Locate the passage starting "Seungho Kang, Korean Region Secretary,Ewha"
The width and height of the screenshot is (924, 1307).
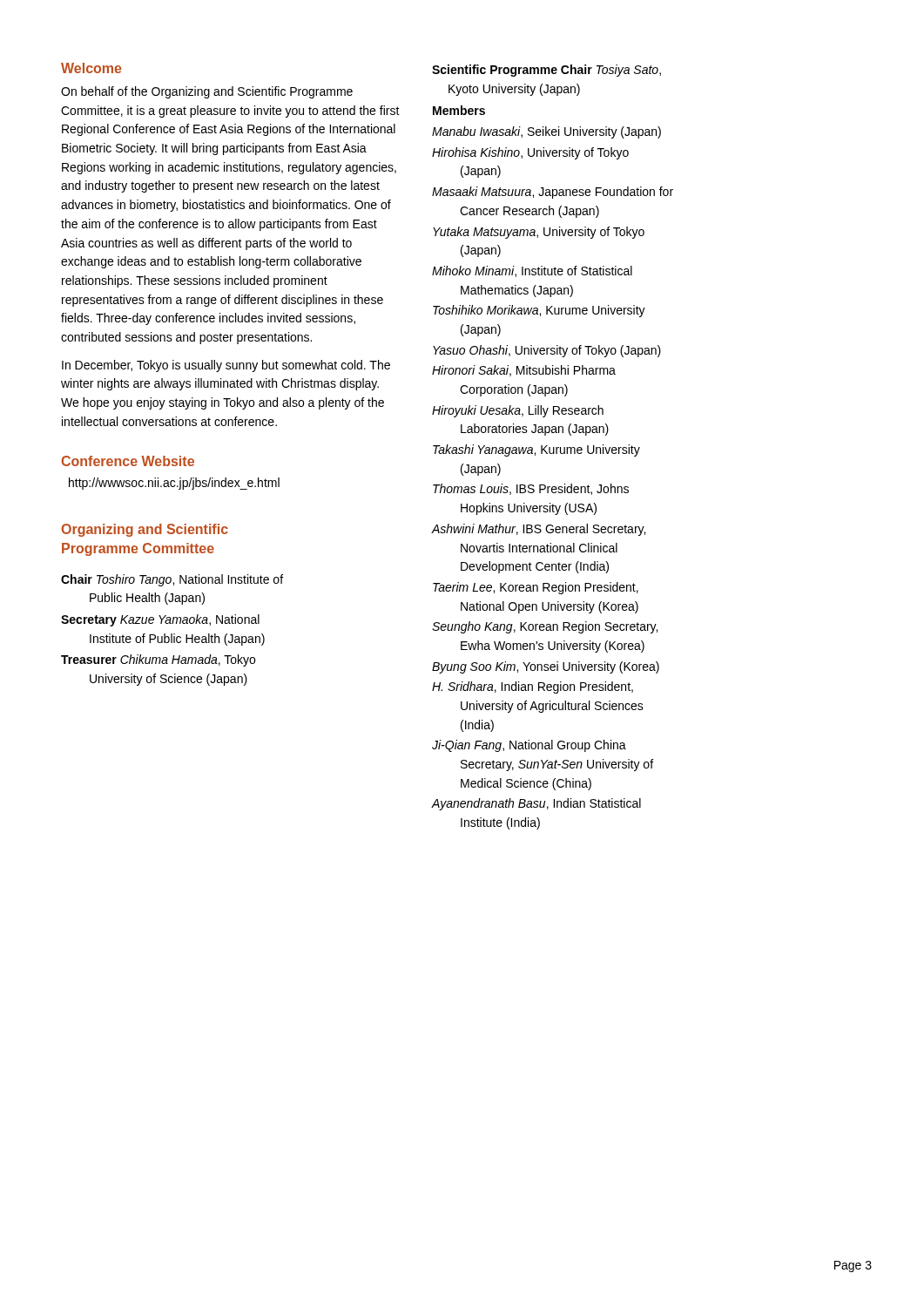click(545, 636)
